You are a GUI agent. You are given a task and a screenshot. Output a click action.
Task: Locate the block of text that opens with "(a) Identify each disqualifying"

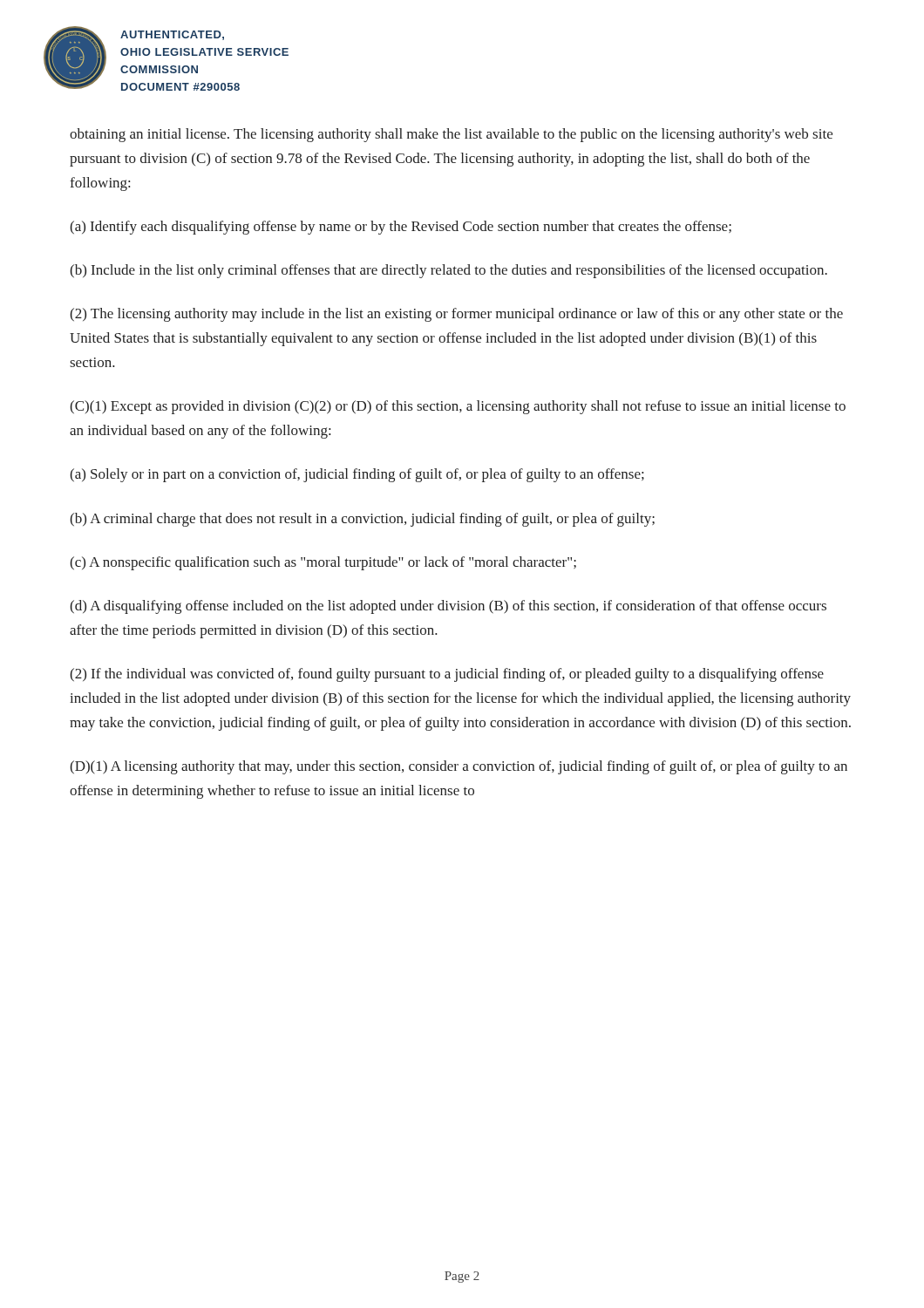click(x=401, y=226)
